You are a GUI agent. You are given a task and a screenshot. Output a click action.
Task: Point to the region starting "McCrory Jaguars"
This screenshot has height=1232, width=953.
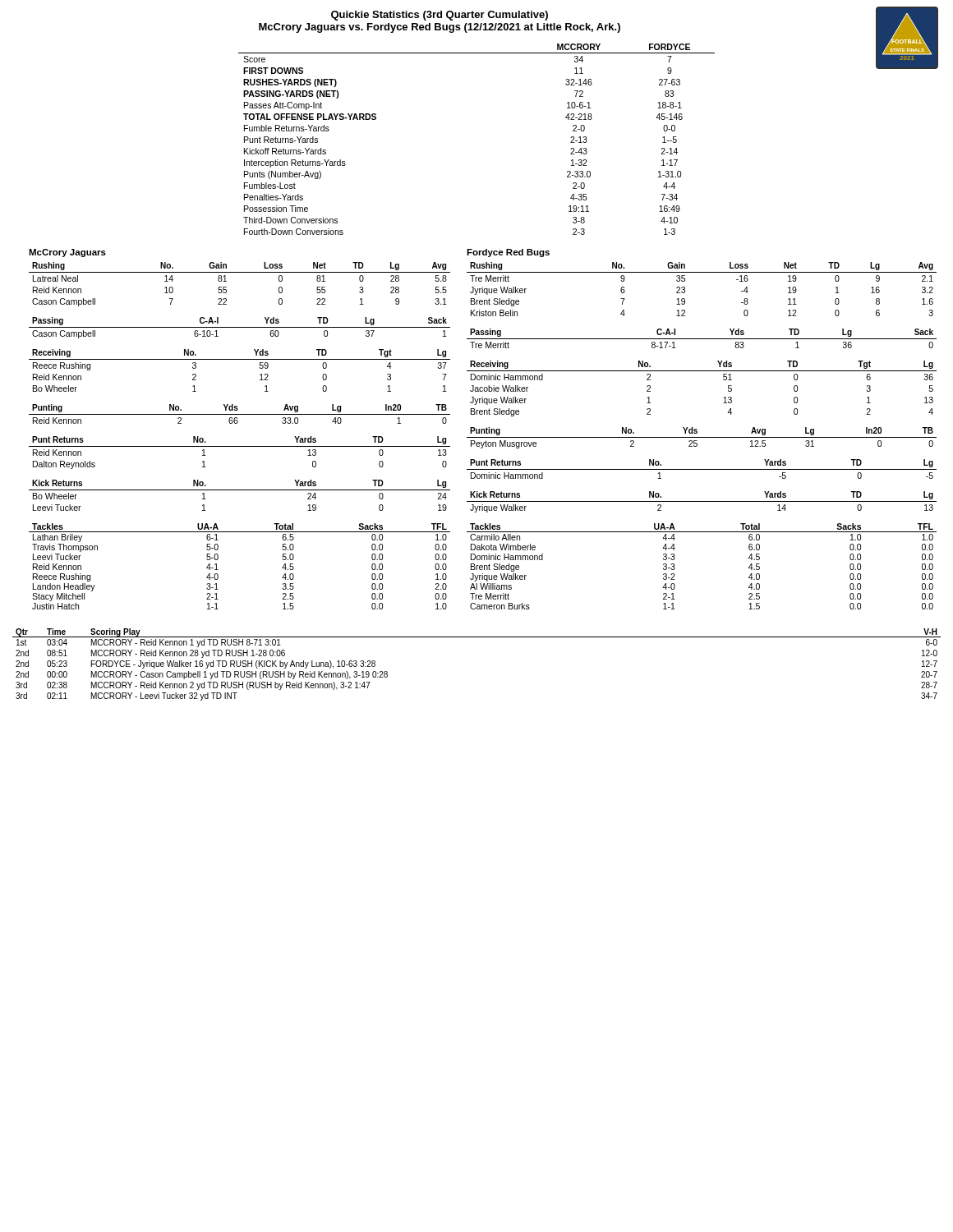[67, 252]
